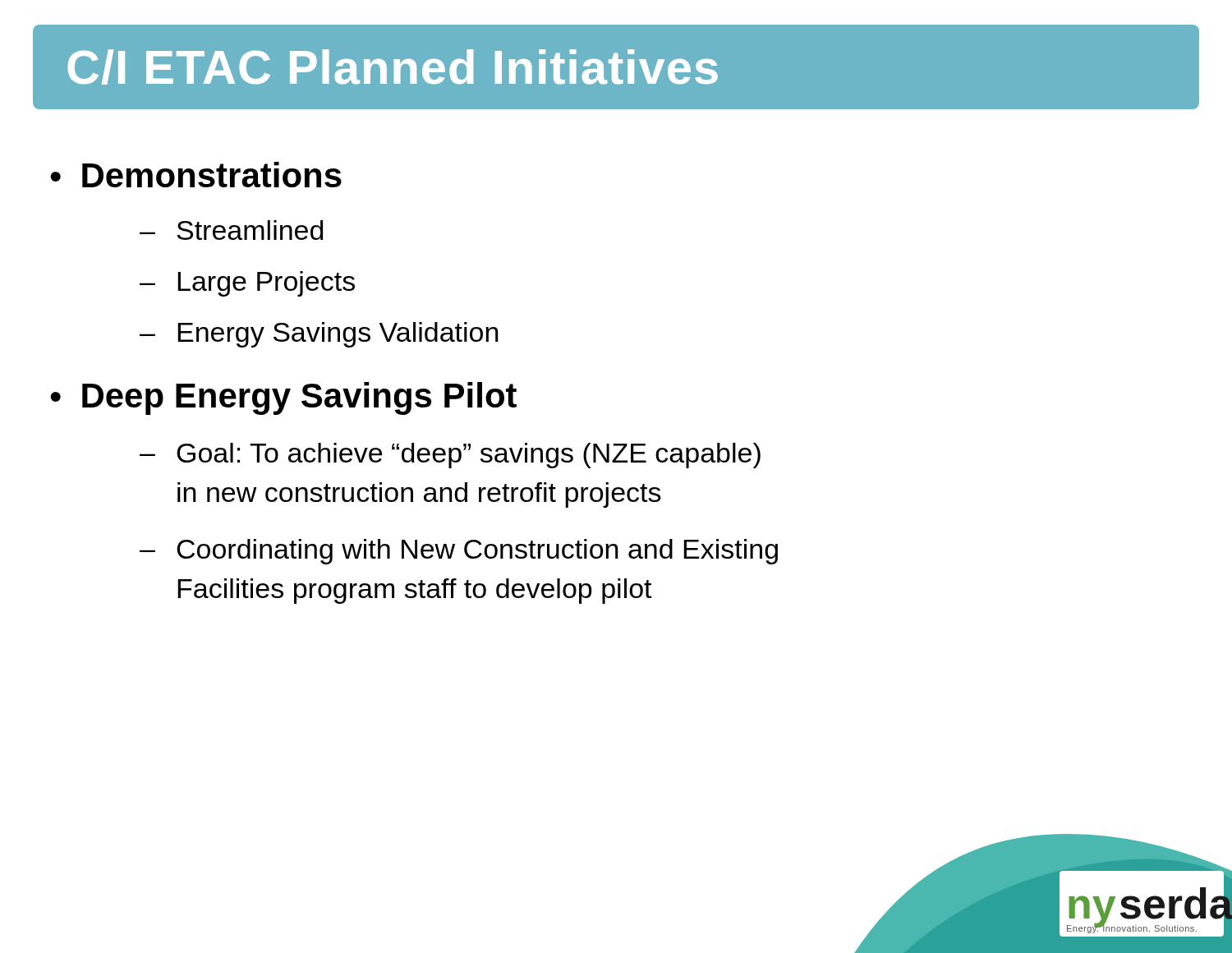The height and width of the screenshot is (953, 1232).
Task: Click on the list item that reads "– Energy Savings"
Action: point(320,332)
